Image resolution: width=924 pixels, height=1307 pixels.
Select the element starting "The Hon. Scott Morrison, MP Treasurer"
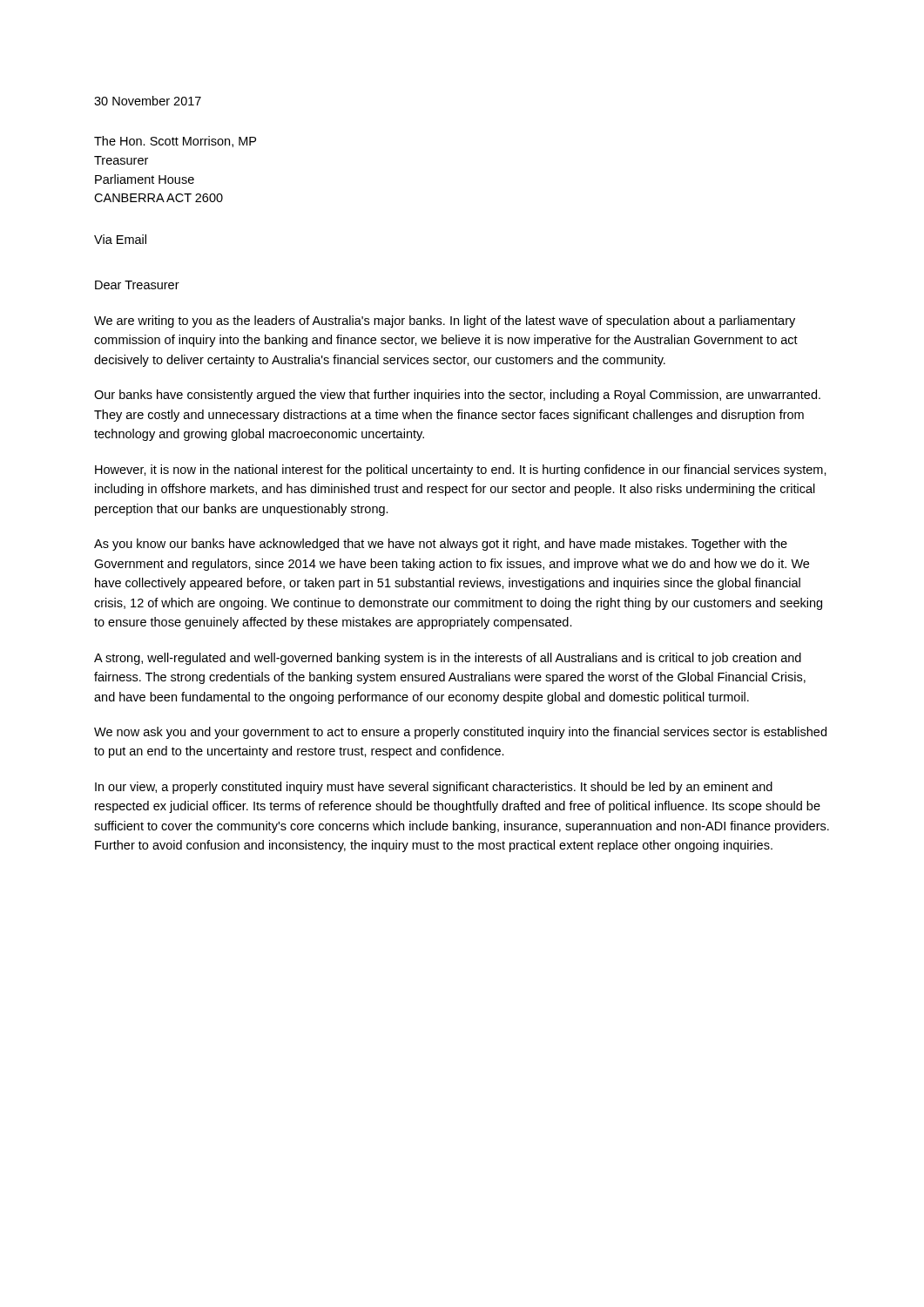coord(175,170)
